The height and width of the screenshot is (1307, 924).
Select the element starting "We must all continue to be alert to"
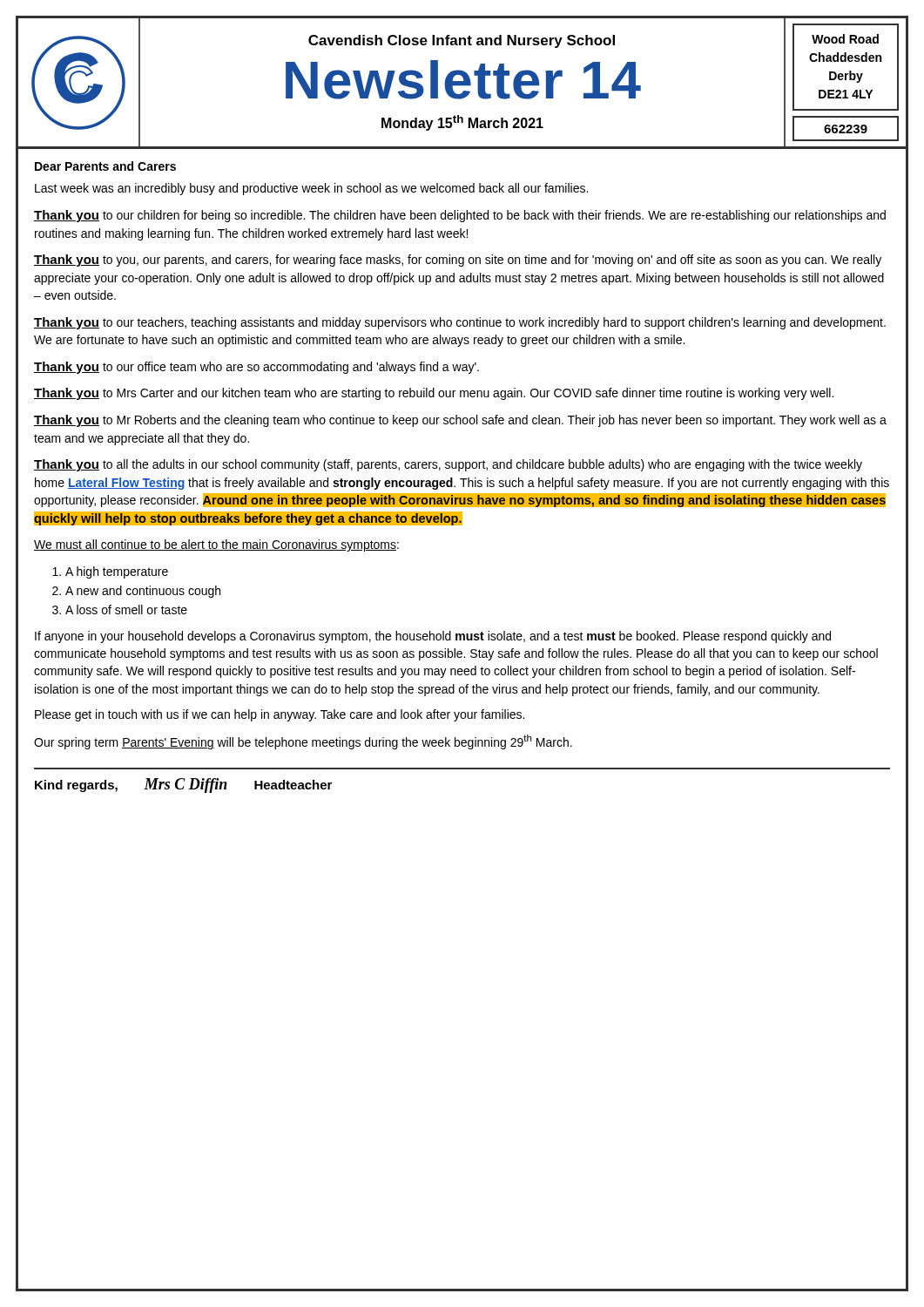[217, 545]
